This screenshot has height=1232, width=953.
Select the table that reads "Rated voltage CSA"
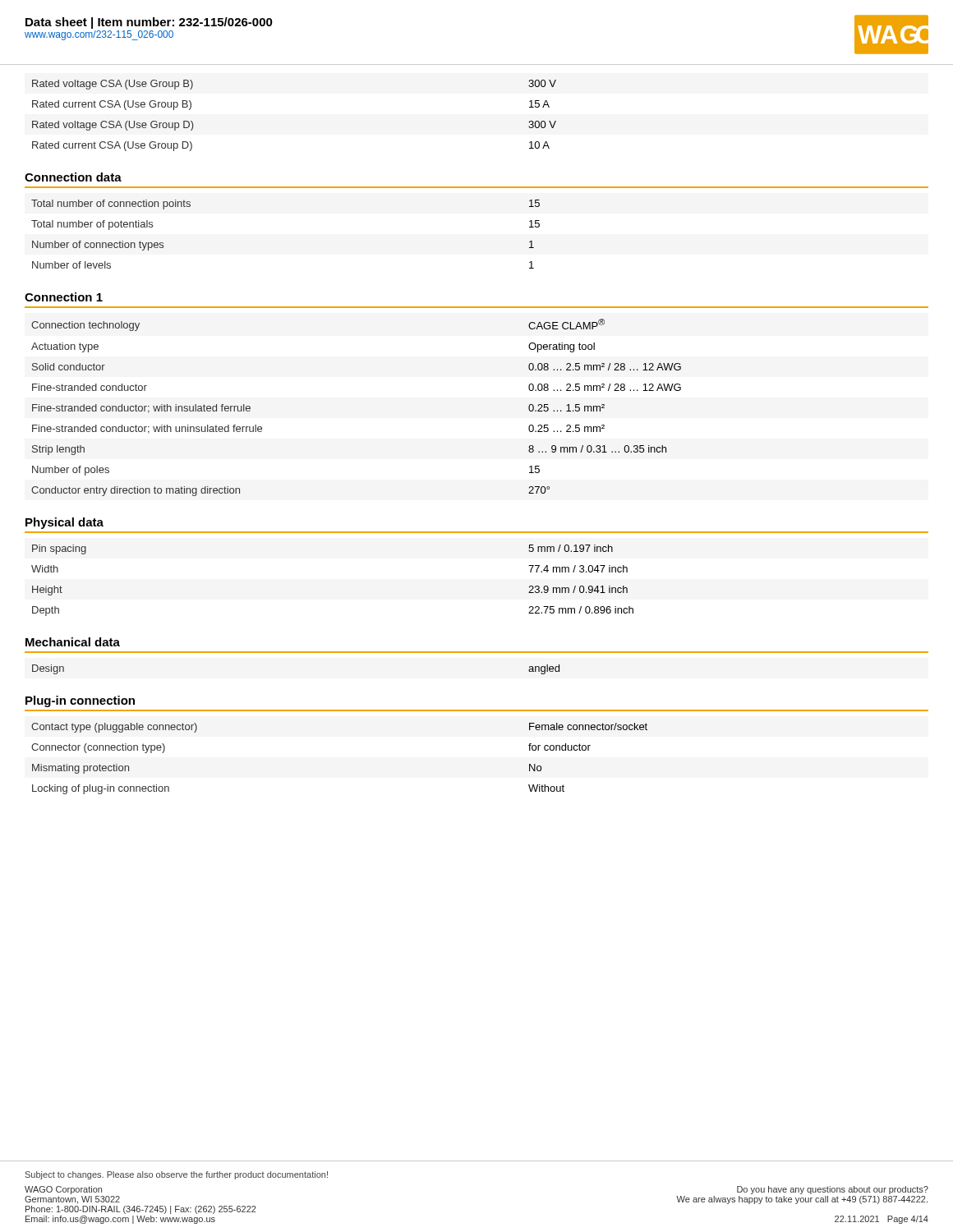pos(476,114)
